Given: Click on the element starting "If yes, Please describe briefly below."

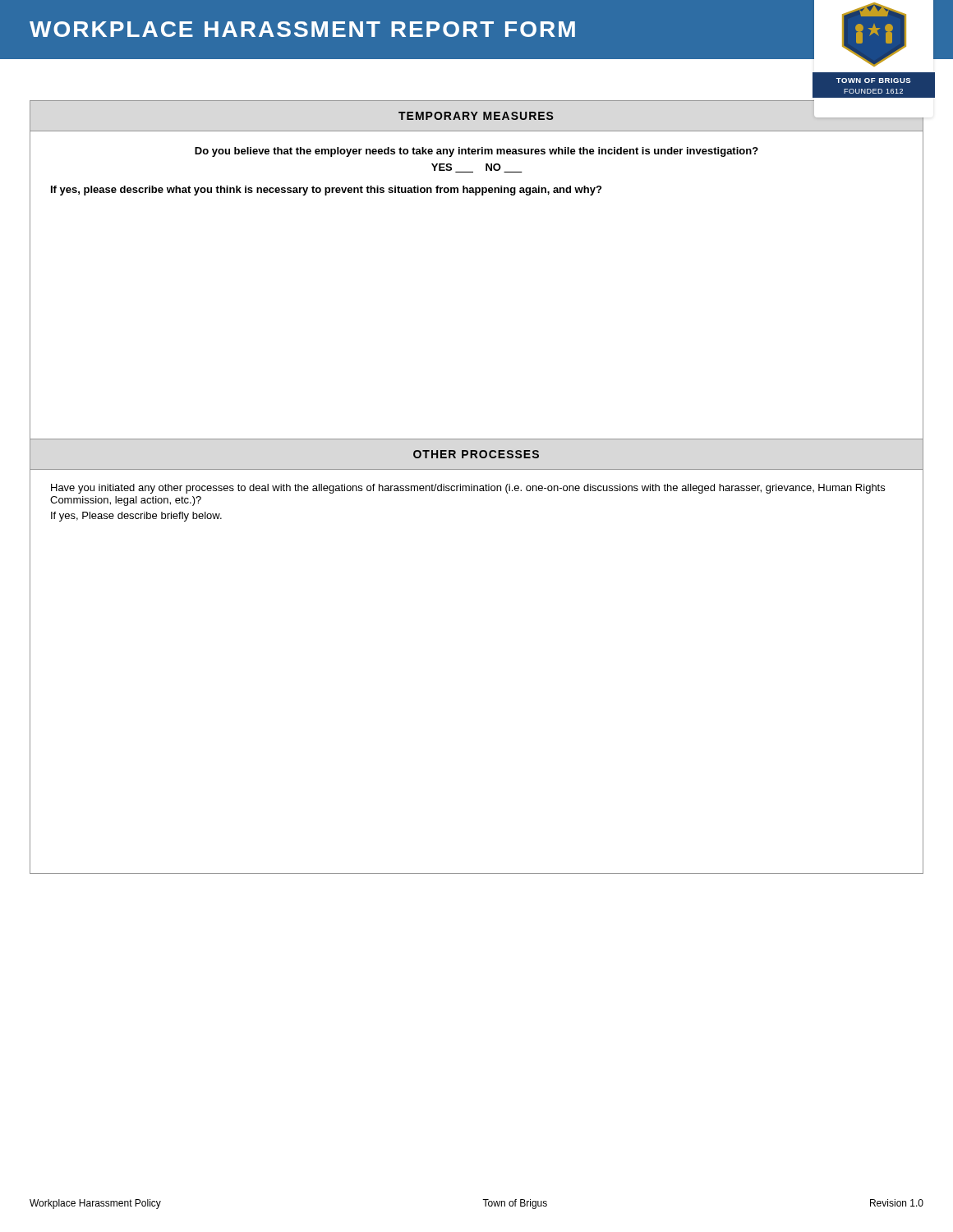Looking at the screenshot, I should (136, 515).
